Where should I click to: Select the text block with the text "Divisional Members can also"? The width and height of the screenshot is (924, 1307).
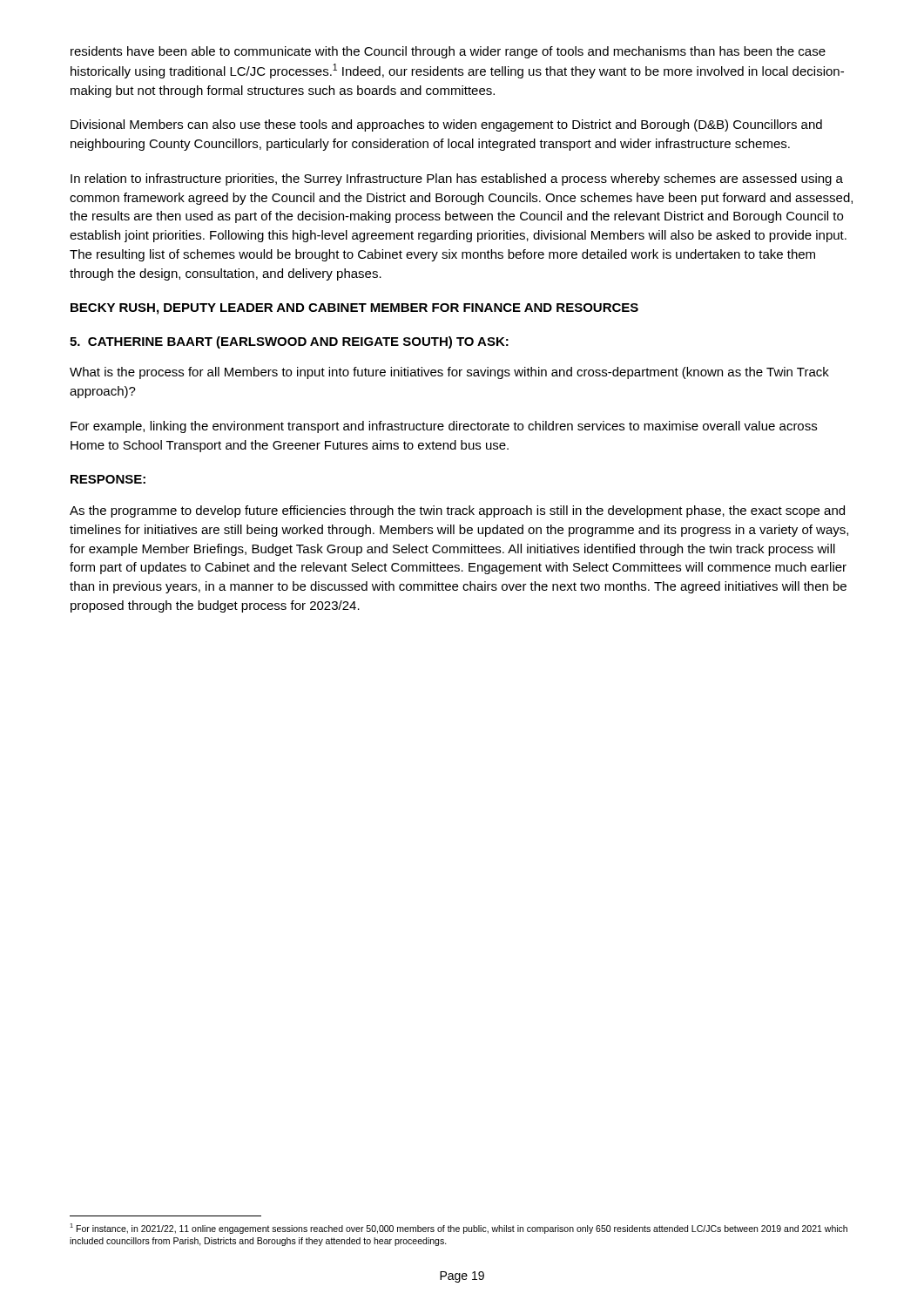coord(462,134)
